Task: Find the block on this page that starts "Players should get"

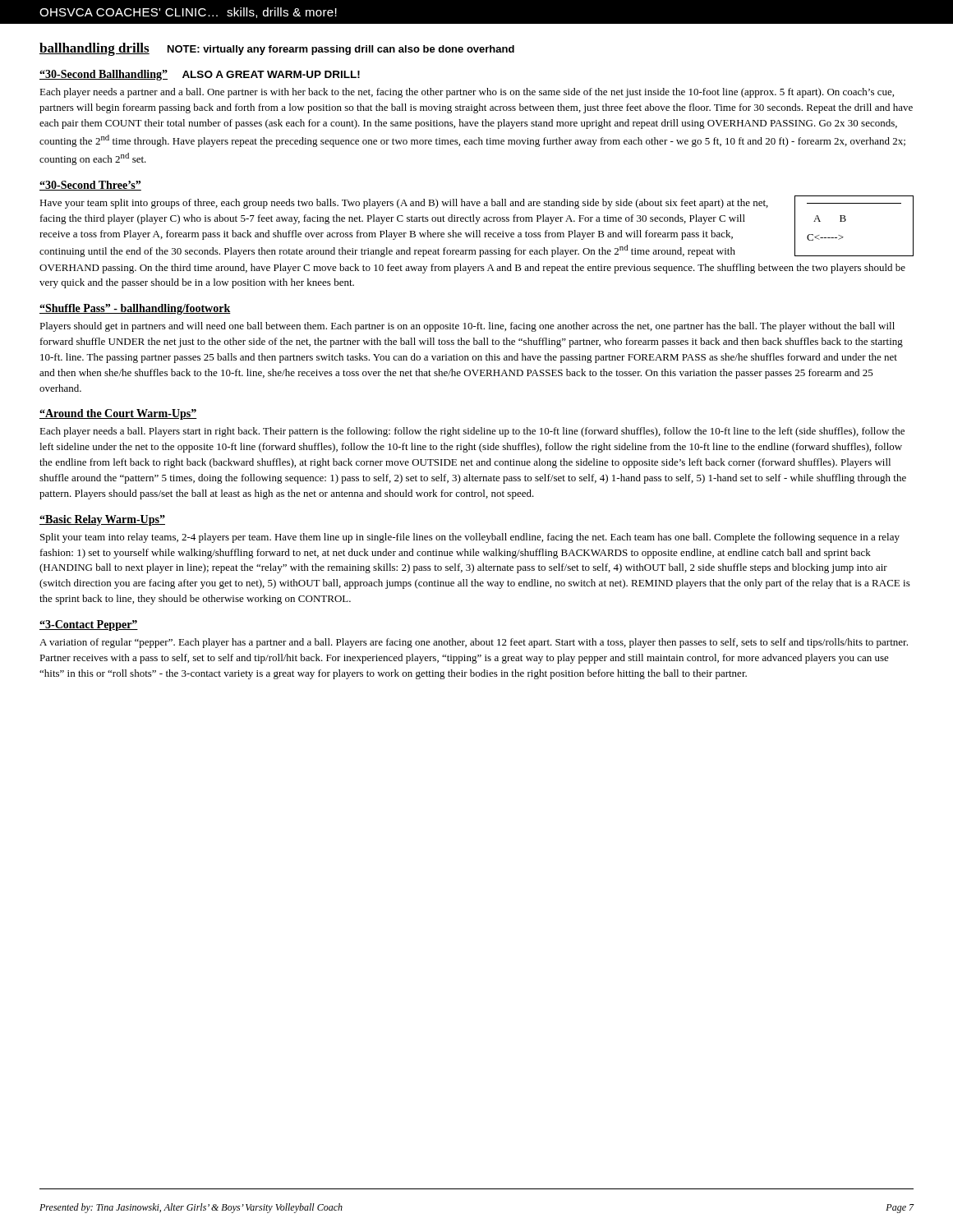Action: pyautogui.click(x=471, y=357)
